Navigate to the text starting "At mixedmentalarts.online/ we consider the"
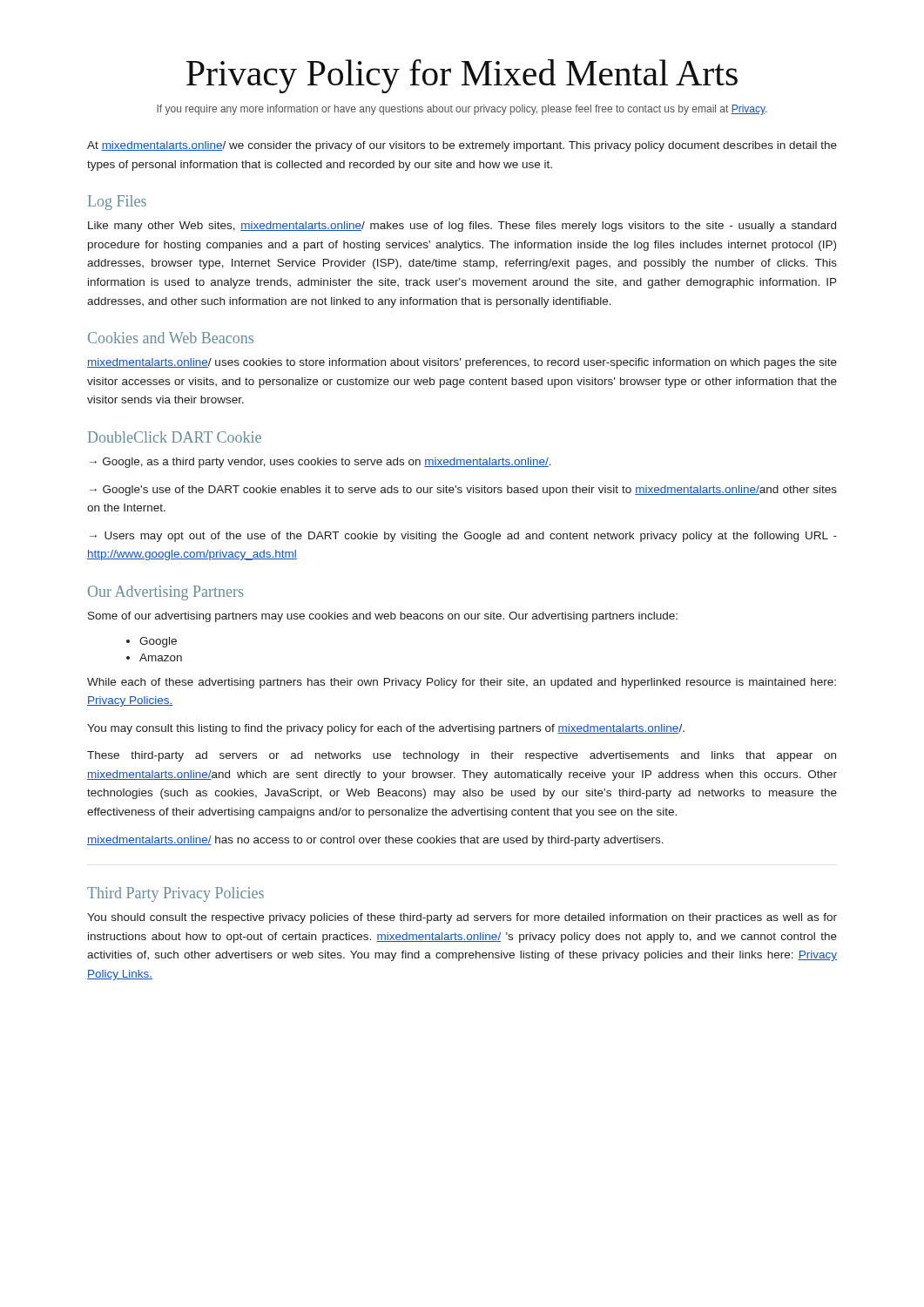Screen dimensions: 1307x924 click(x=462, y=154)
